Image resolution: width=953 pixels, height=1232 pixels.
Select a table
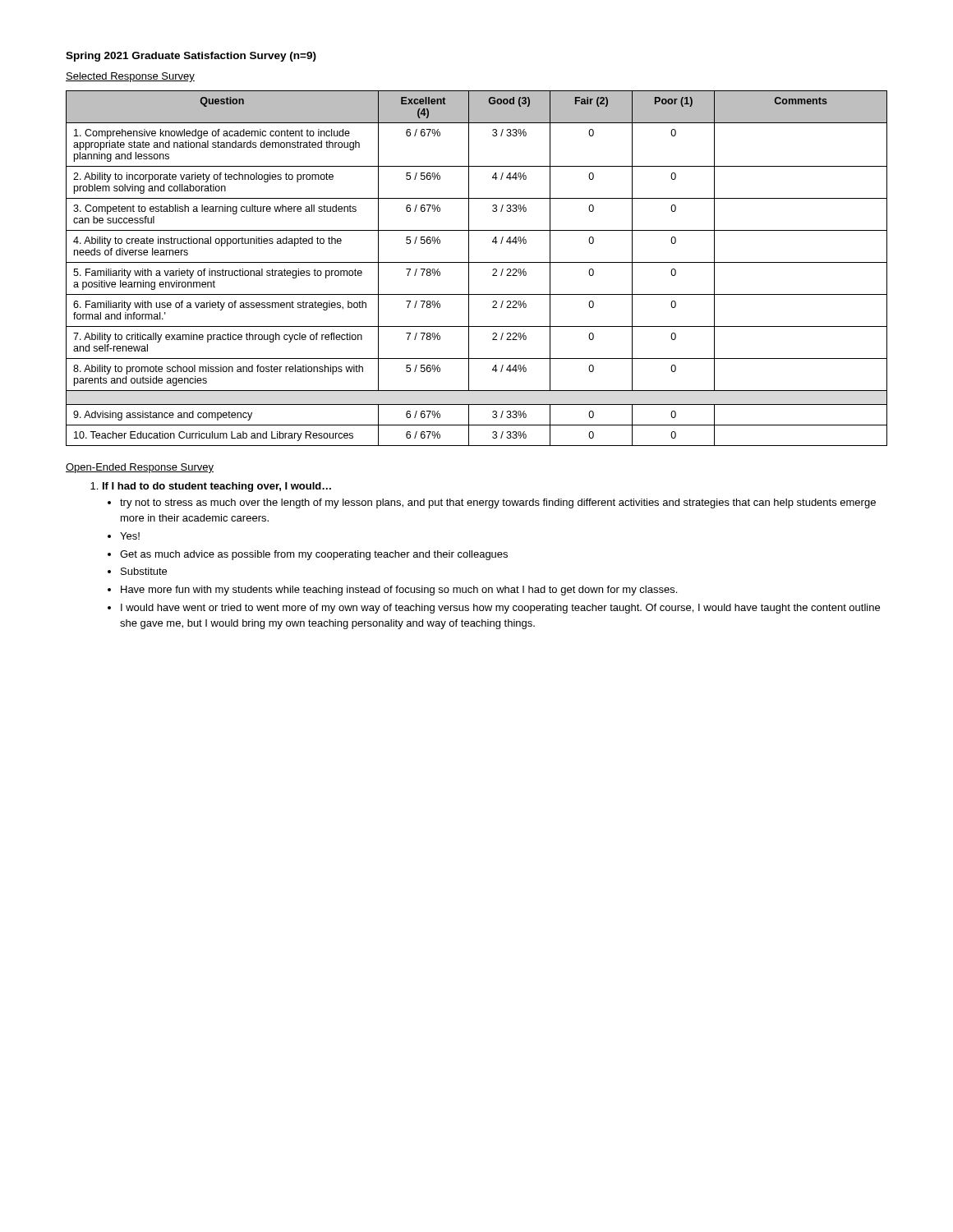tap(476, 268)
